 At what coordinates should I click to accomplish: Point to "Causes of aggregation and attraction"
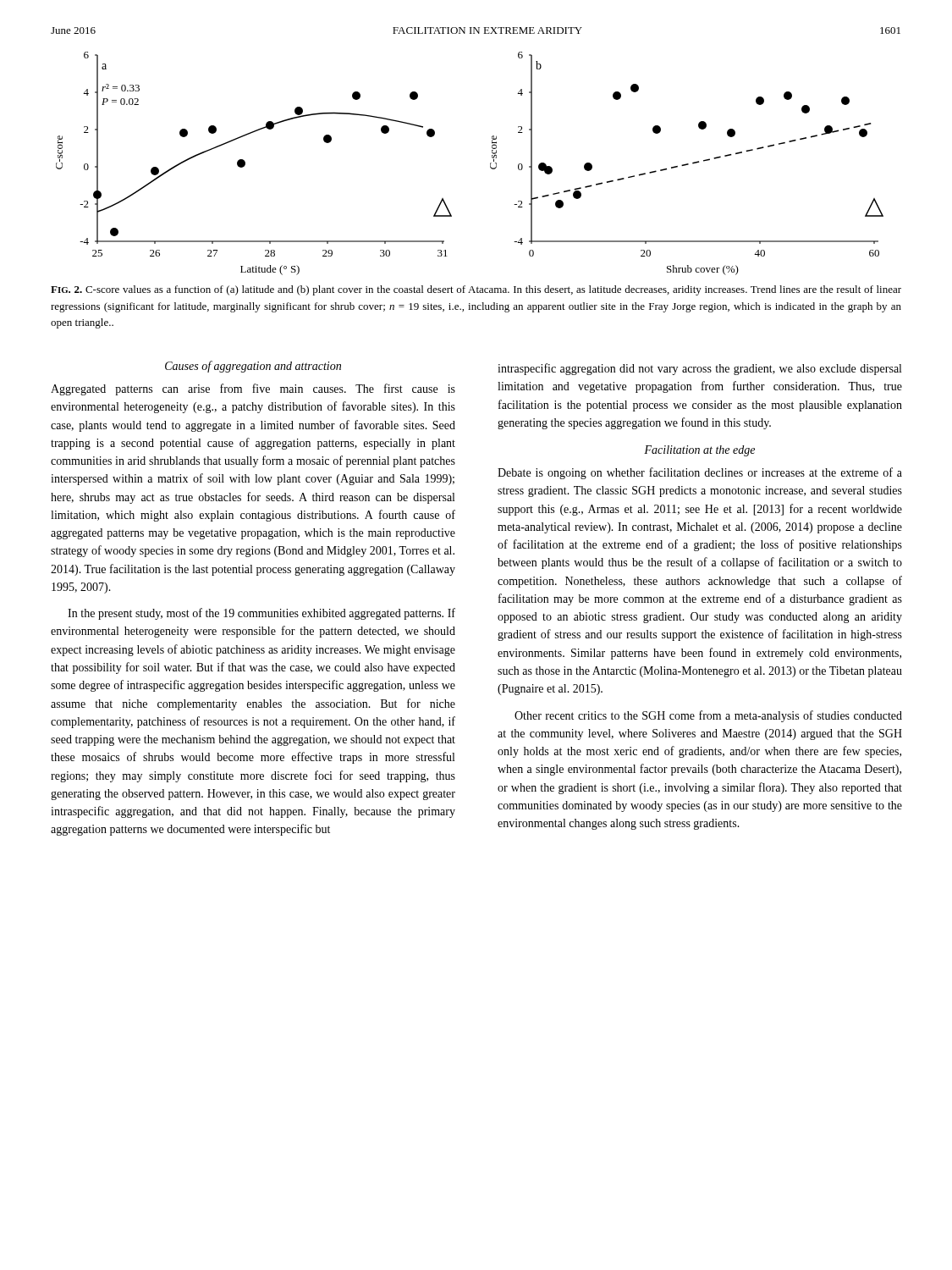tap(253, 366)
